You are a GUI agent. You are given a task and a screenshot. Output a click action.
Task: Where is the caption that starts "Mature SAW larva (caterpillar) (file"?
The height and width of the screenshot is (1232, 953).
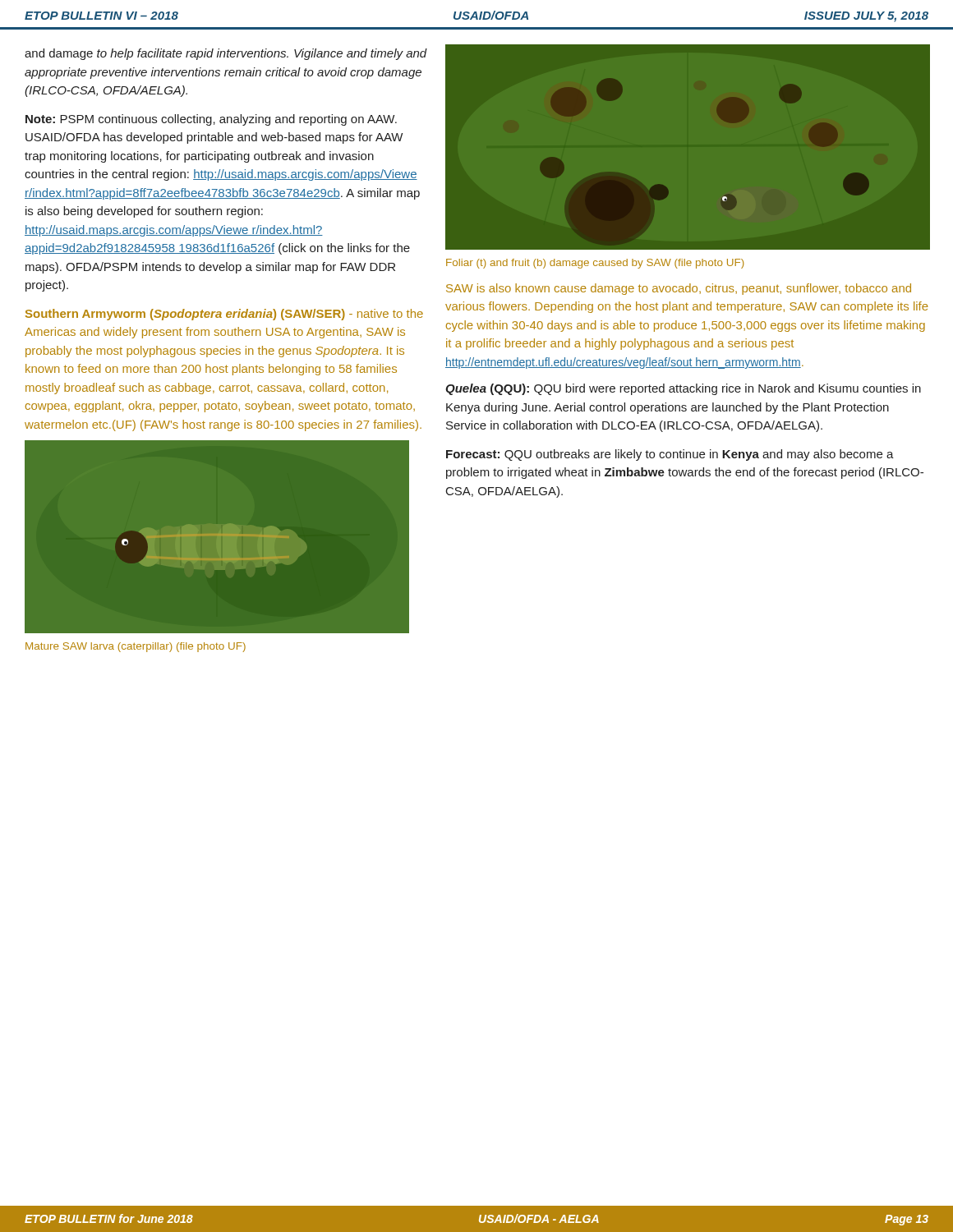[x=135, y=646]
